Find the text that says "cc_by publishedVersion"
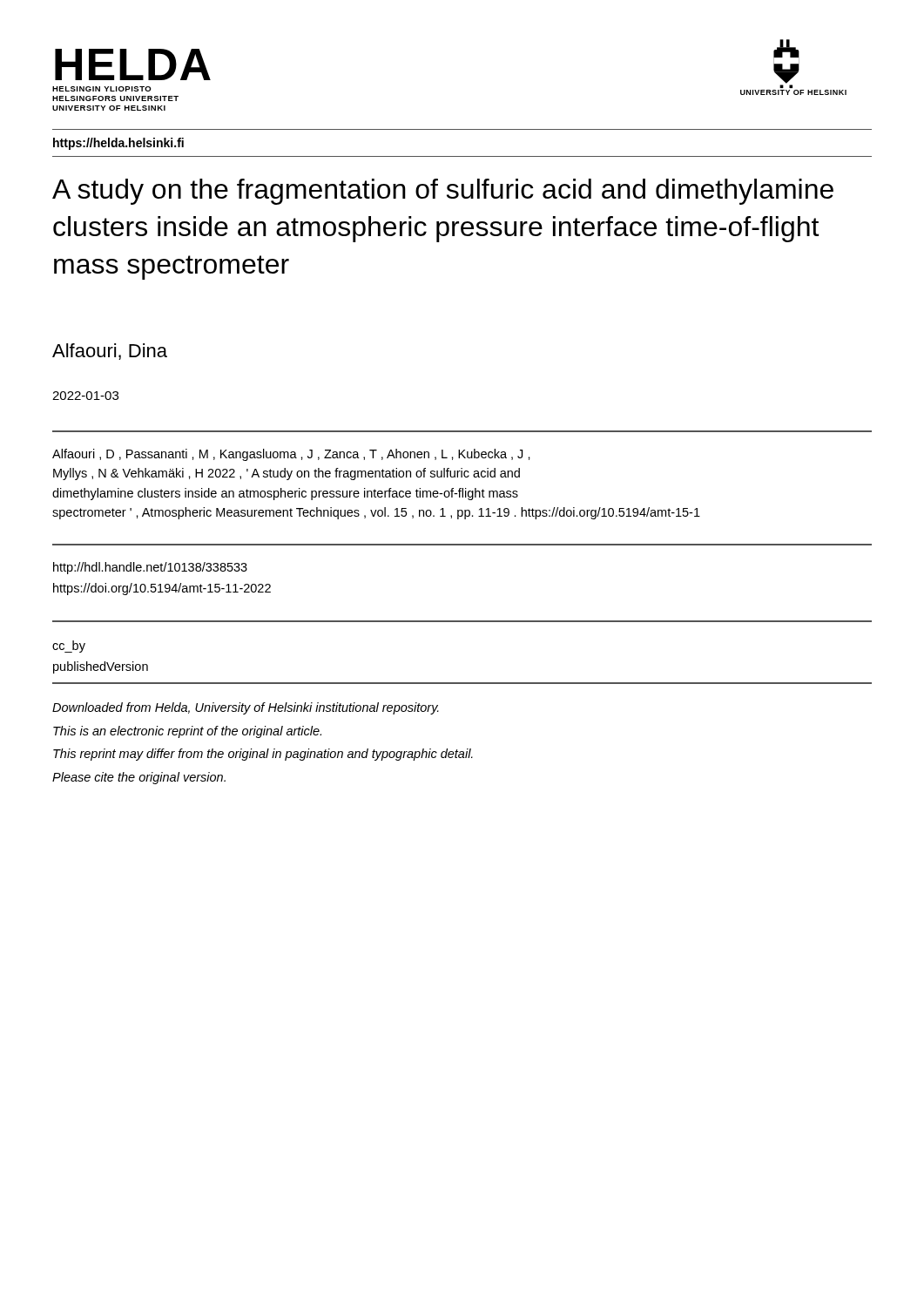 point(69,647)
